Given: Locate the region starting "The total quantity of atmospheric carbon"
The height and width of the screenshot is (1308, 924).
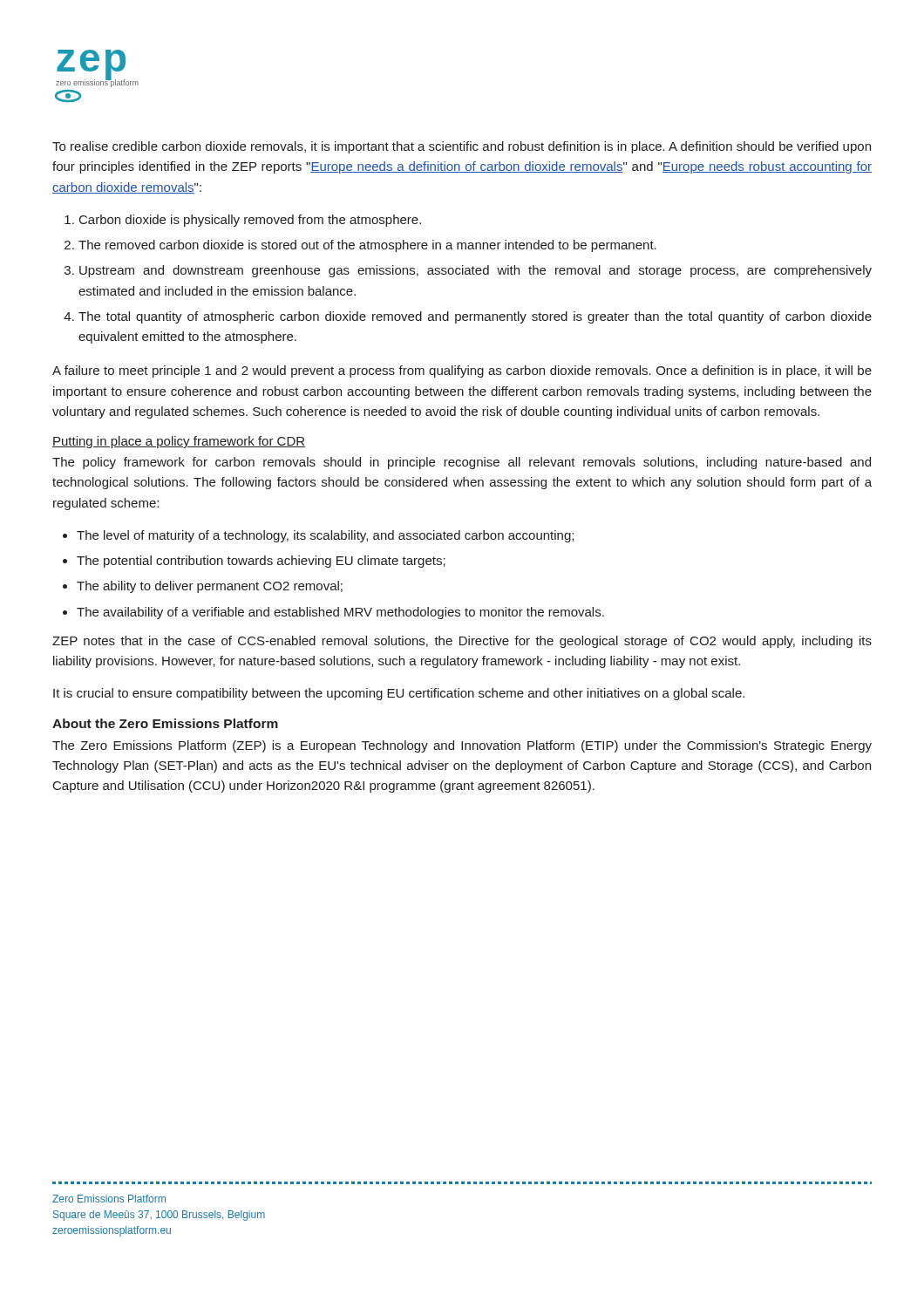Looking at the screenshot, I should click(x=475, y=326).
